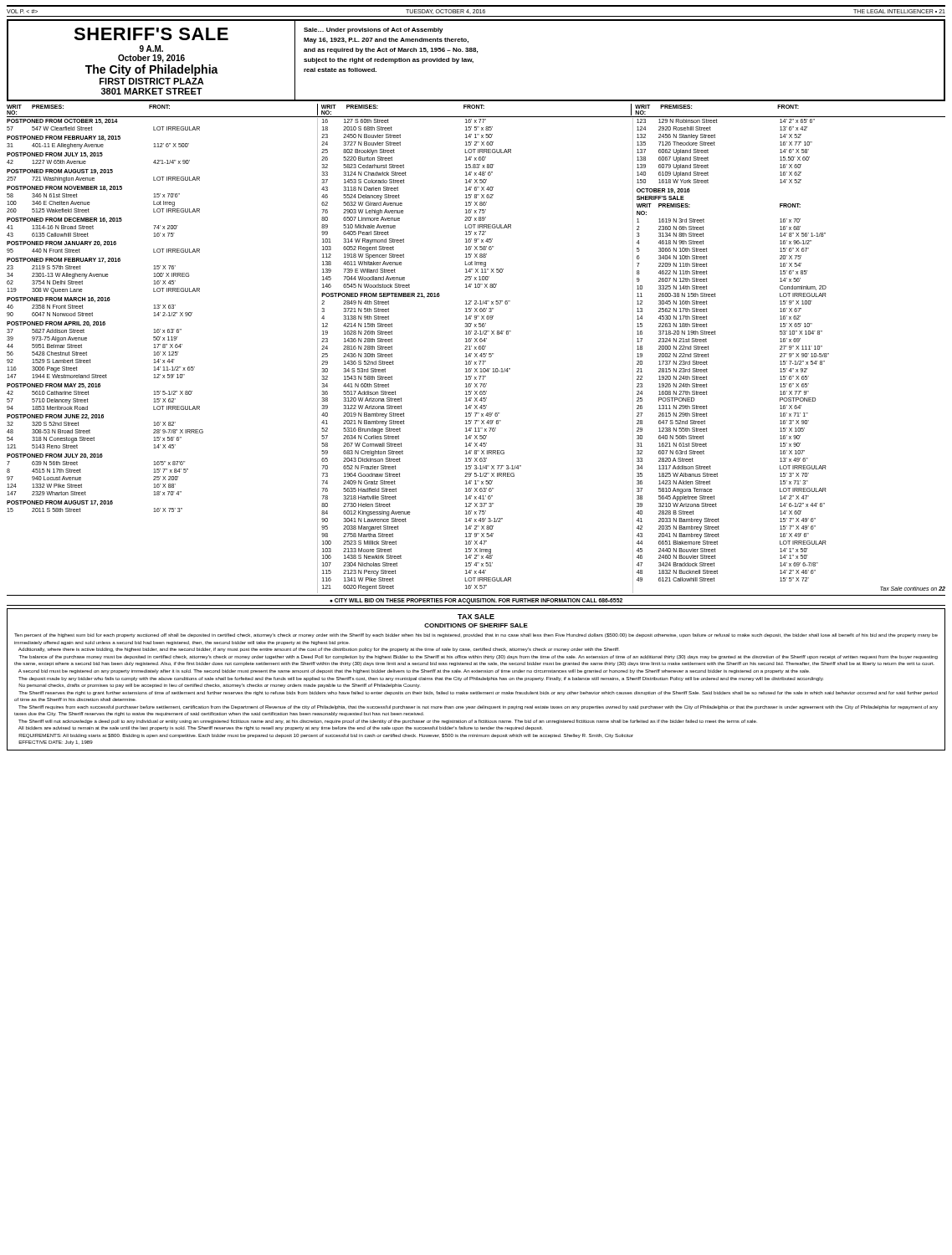
Task: Find the text starting "● CITY WILL BID"
Action: [476, 601]
